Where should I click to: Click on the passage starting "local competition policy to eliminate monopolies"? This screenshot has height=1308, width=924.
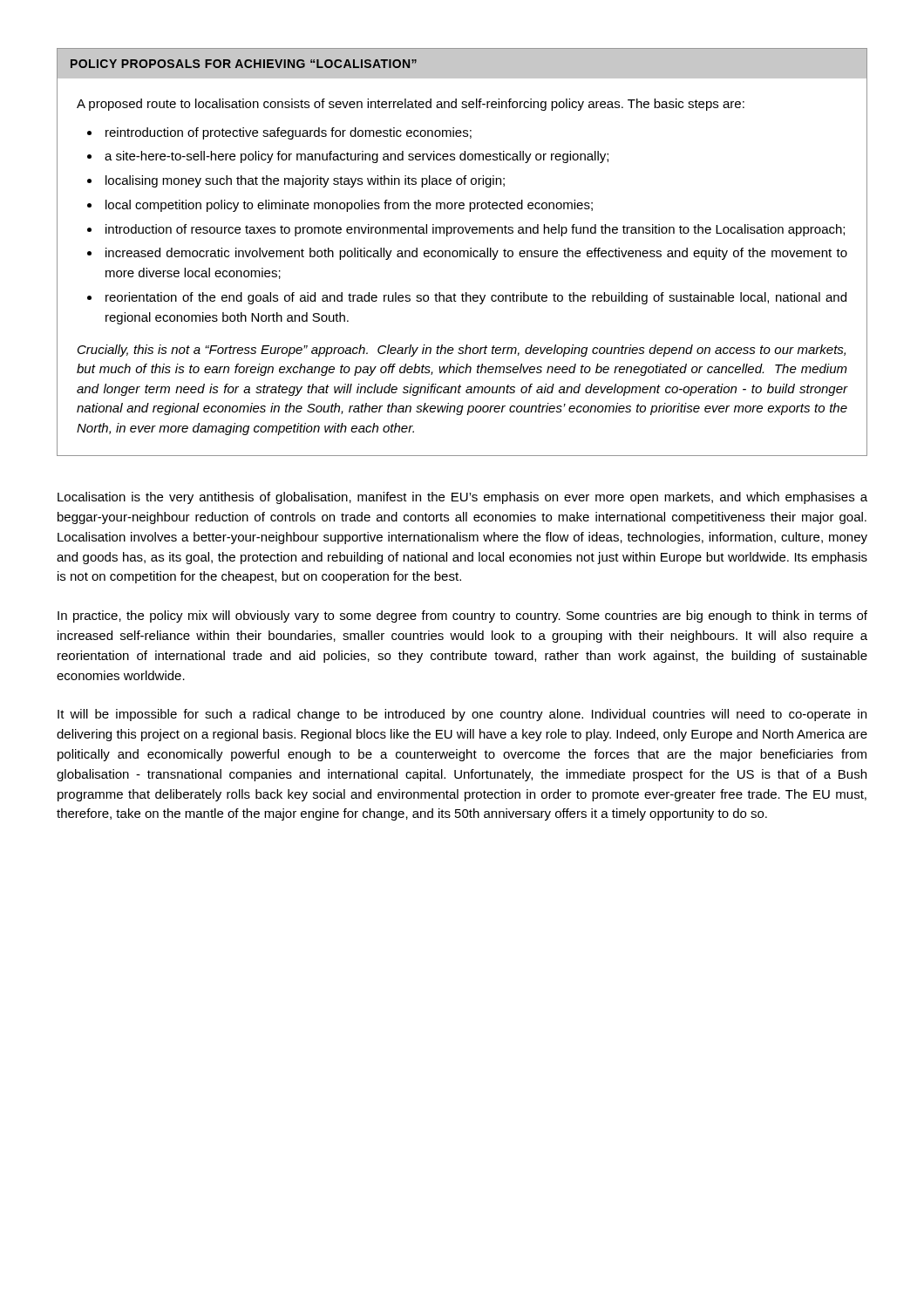tap(349, 204)
